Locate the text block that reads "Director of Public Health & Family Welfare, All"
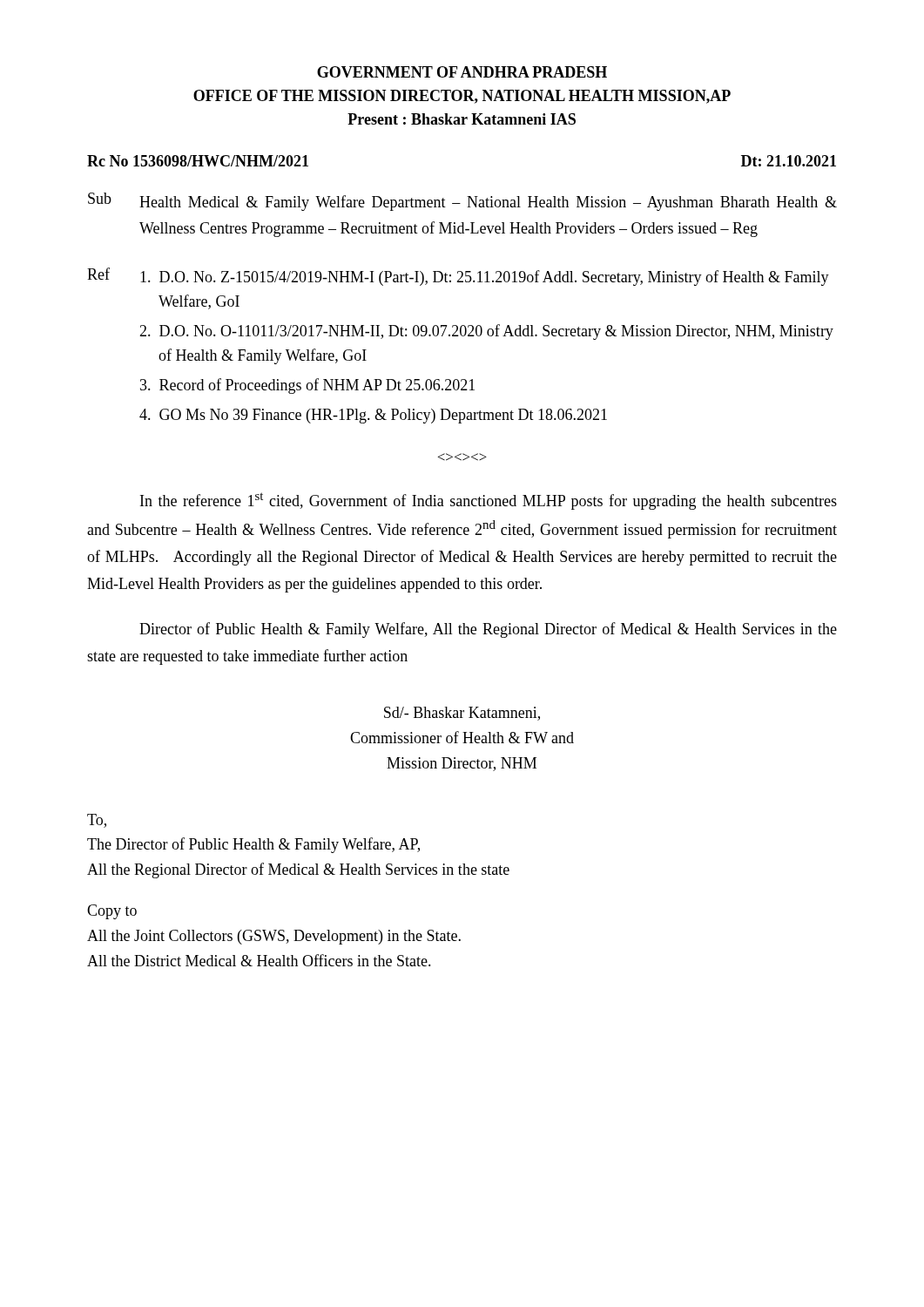 pos(462,643)
